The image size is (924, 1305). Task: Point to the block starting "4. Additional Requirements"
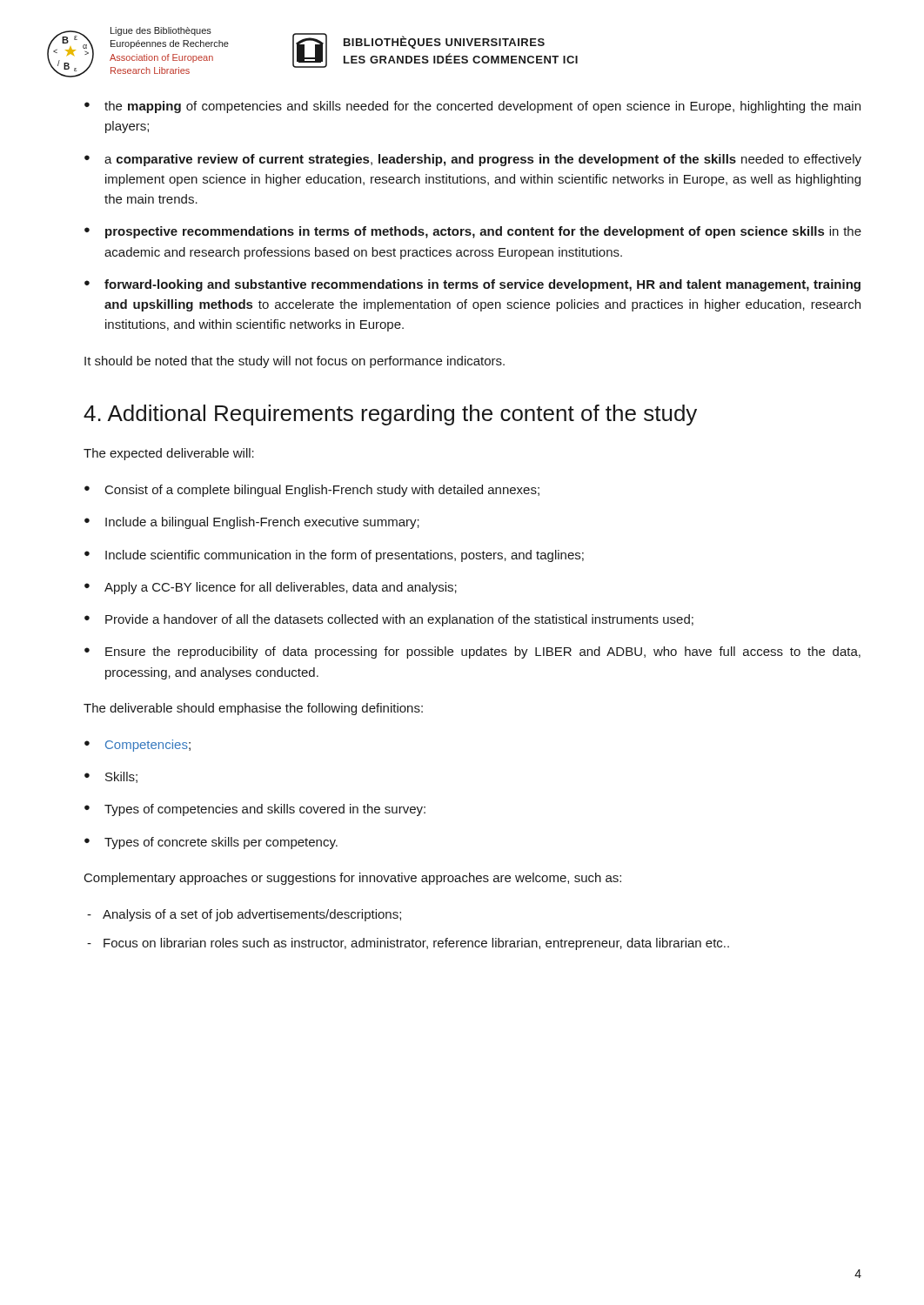(472, 413)
